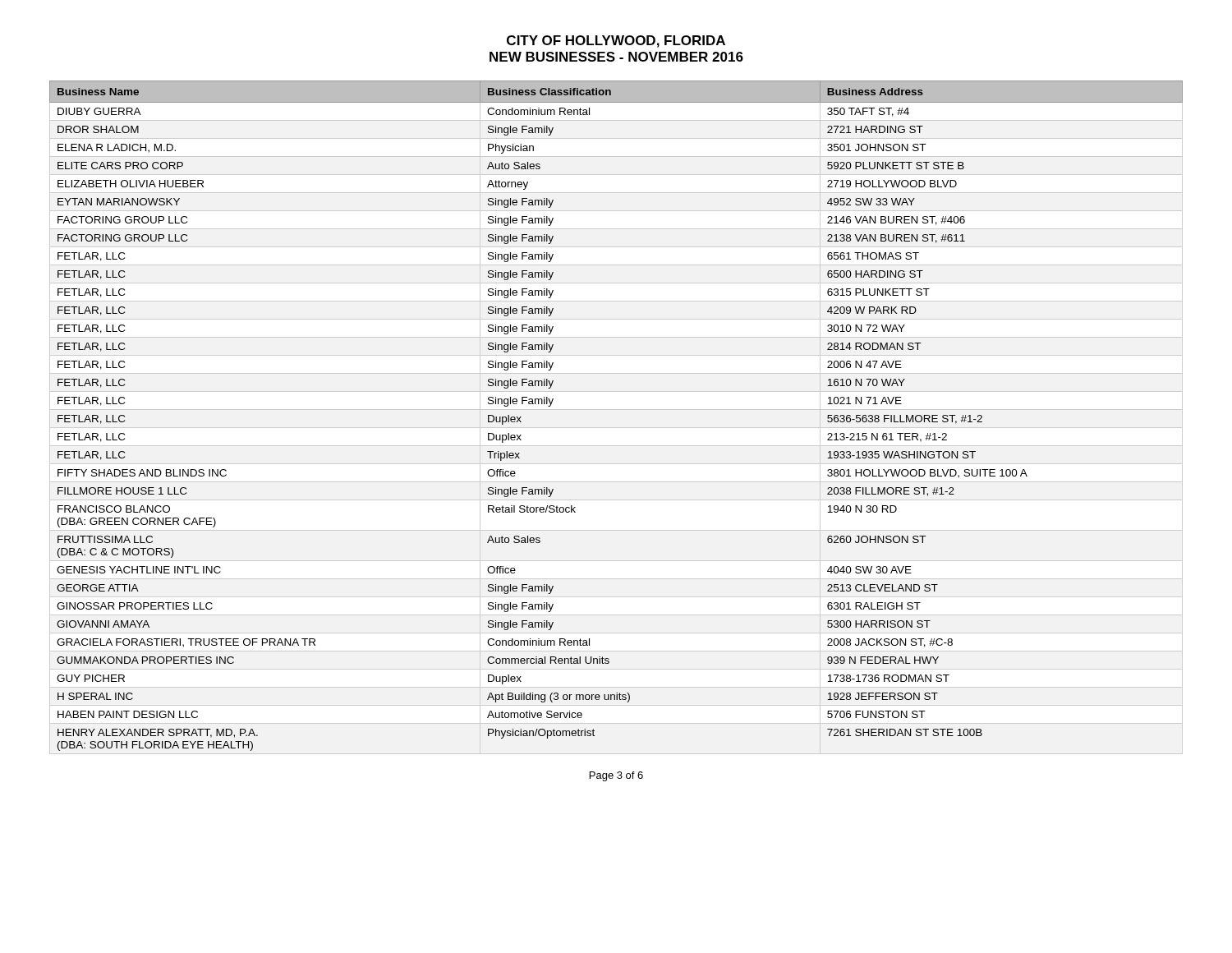Find the title
The height and width of the screenshot is (953, 1232).
click(x=616, y=49)
